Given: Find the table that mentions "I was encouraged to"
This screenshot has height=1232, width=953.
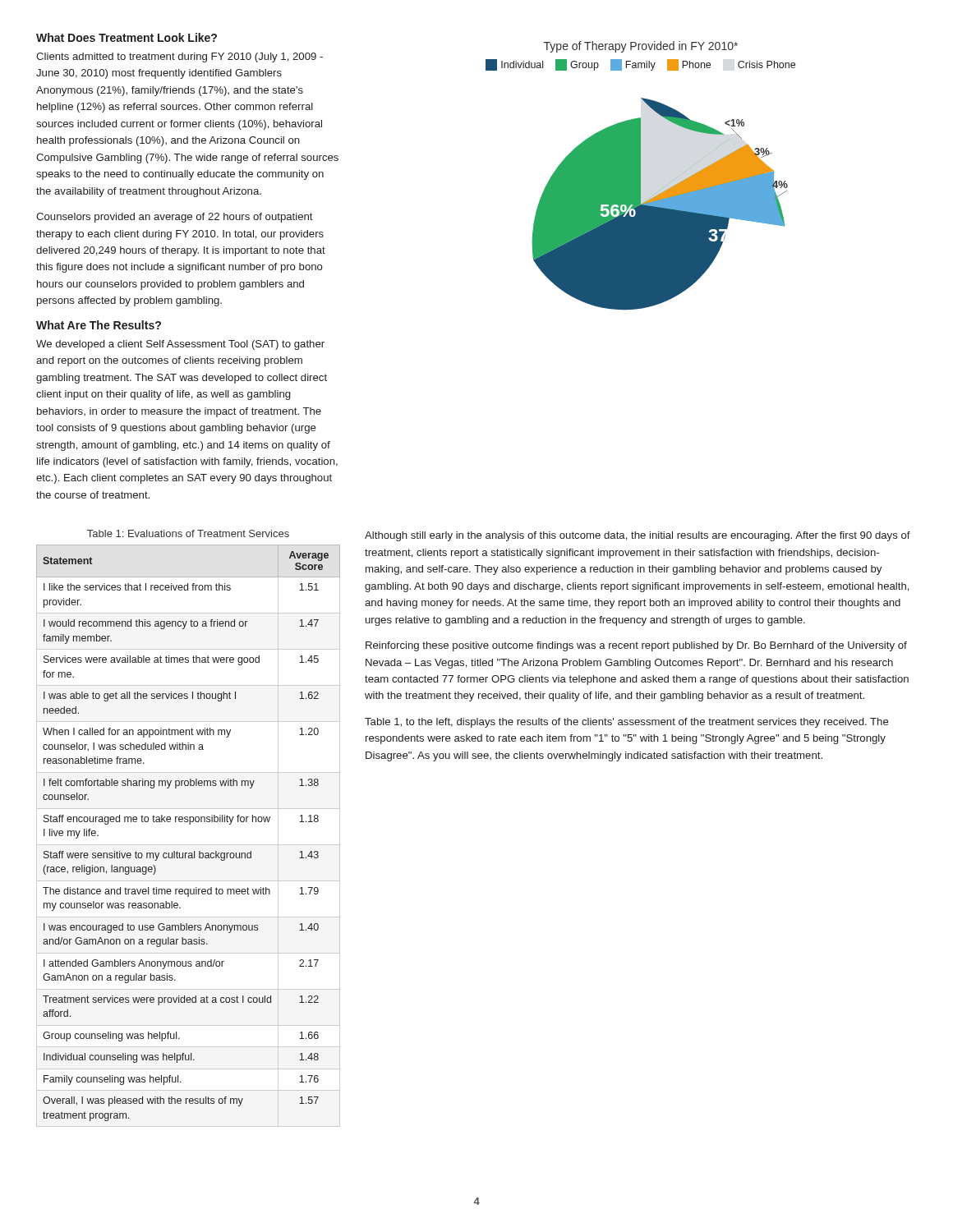Looking at the screenshot, I should [x=188, y=836].
